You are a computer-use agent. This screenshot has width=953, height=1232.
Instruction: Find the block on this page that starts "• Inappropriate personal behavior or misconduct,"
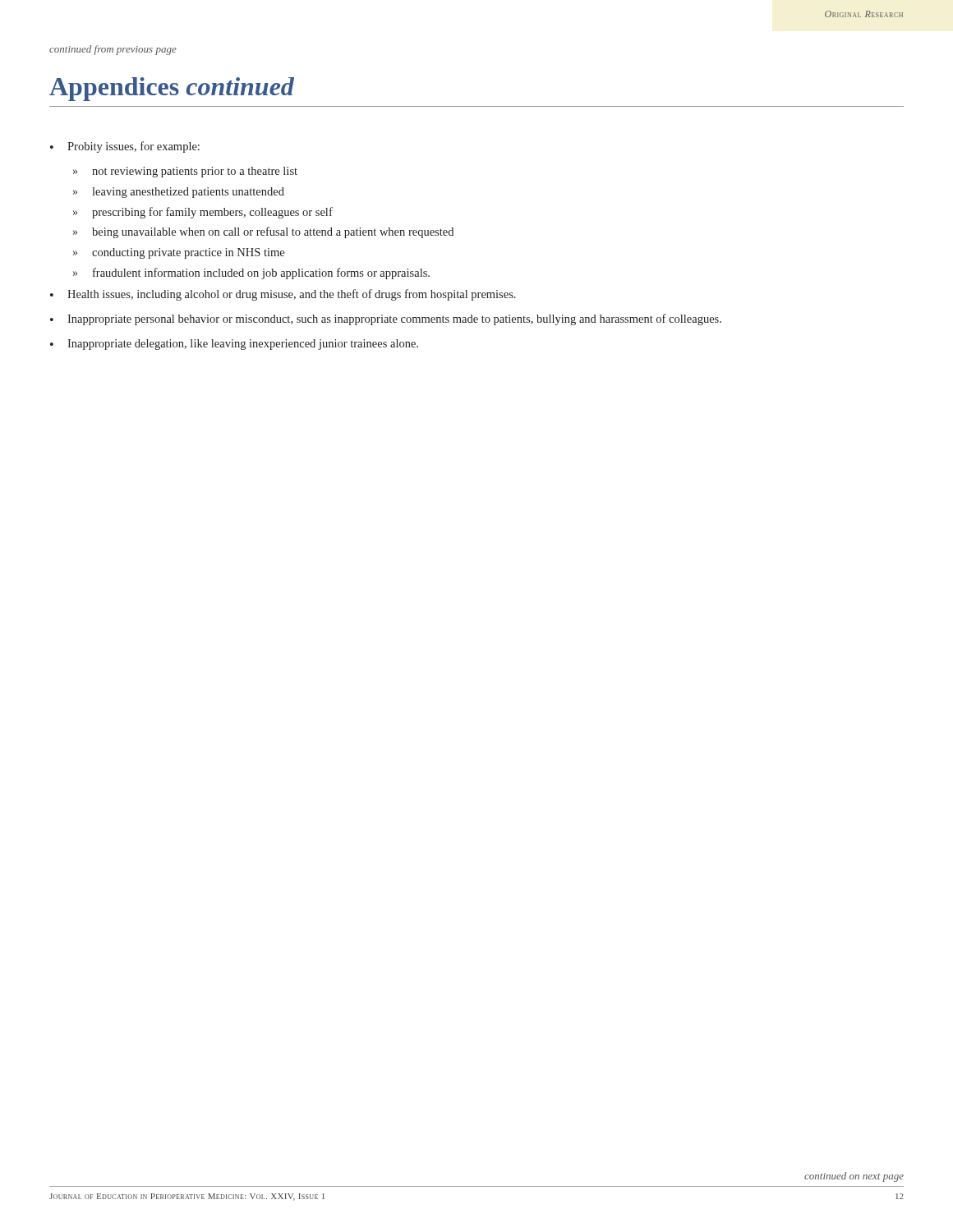[386, 320]
